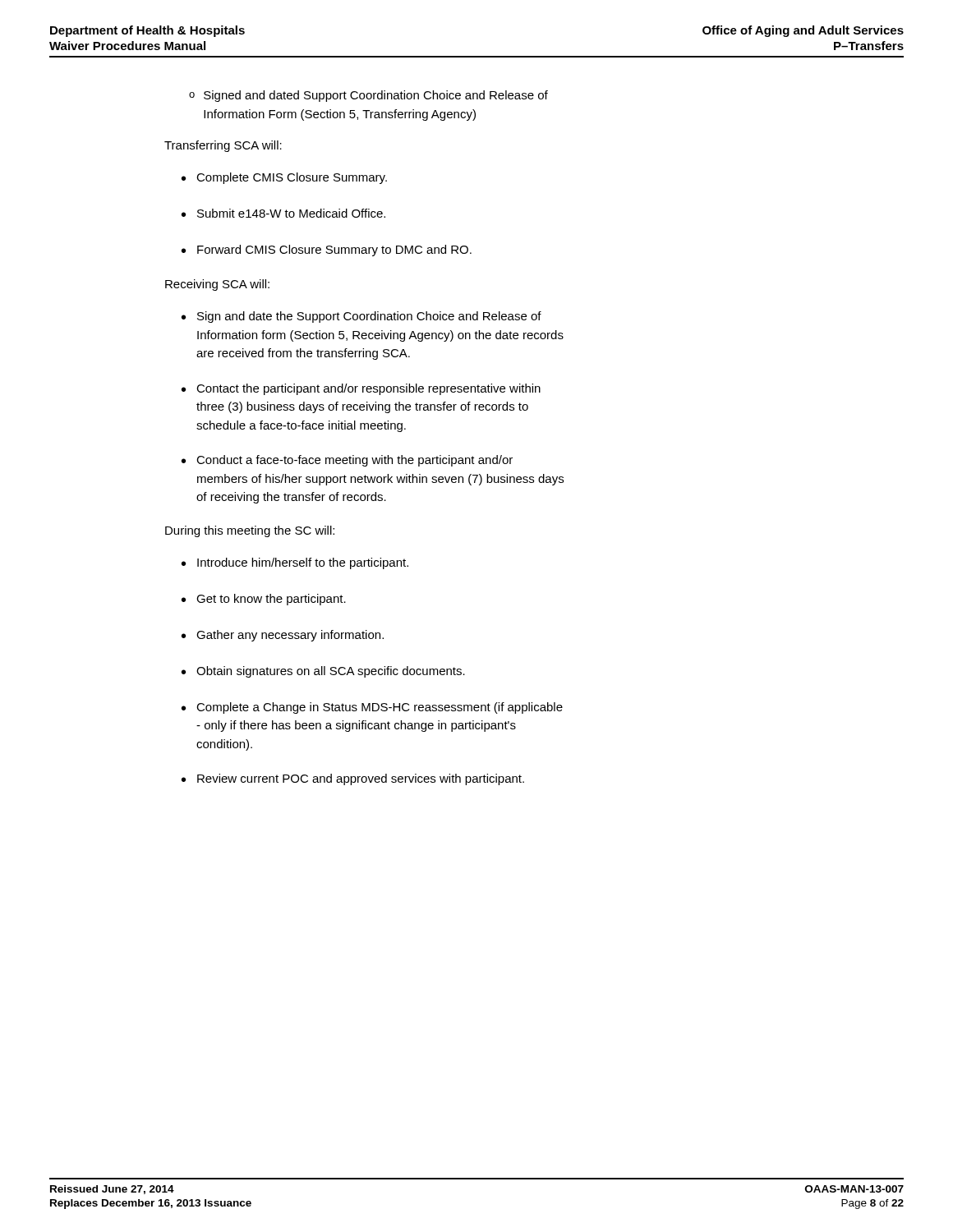Point to "• Submit e148-W to Medicaid Office."
The height and width of the screenshot is (1232, 953).
tap(284, 214)
